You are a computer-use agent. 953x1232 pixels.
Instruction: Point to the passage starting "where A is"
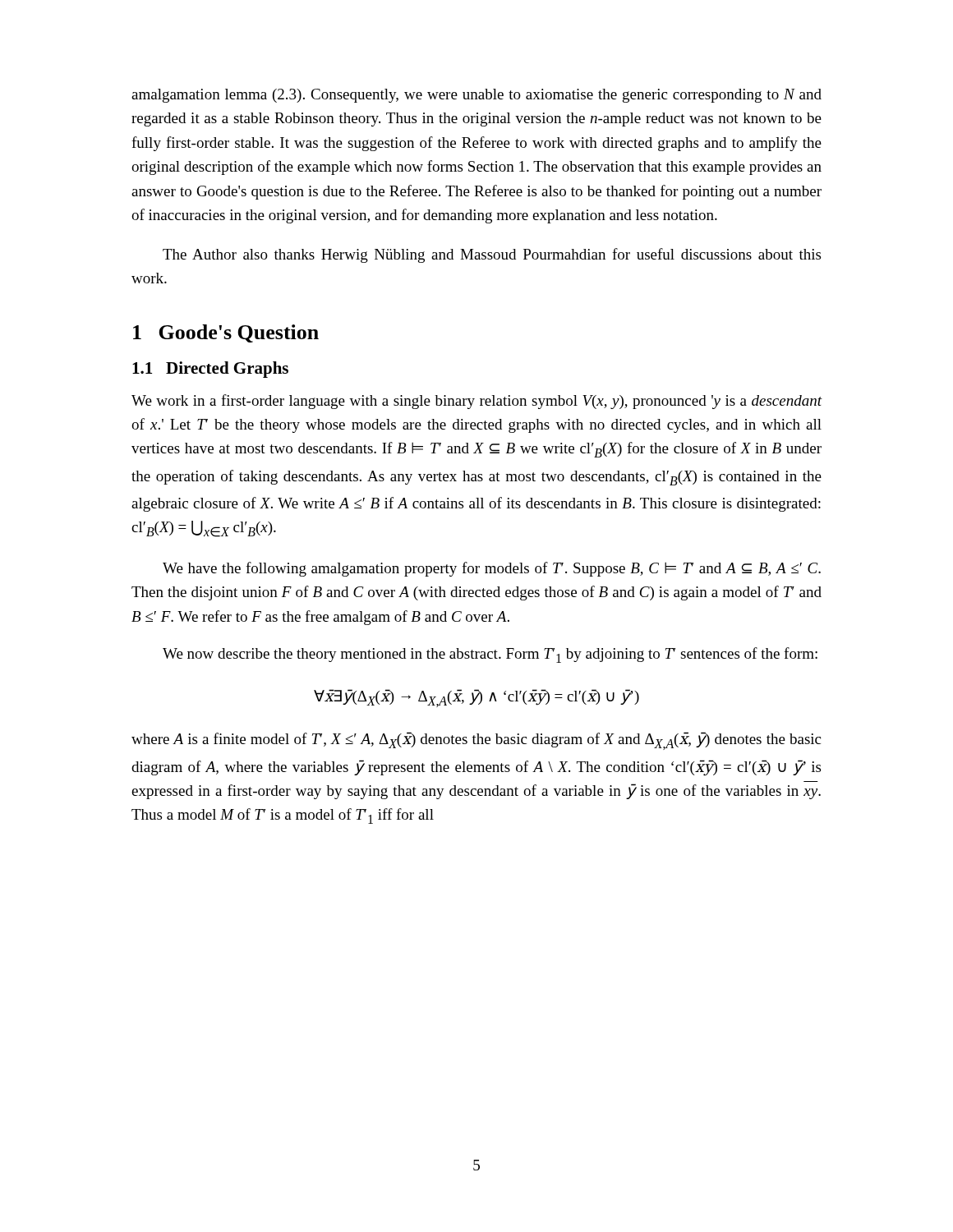(476, 779)
